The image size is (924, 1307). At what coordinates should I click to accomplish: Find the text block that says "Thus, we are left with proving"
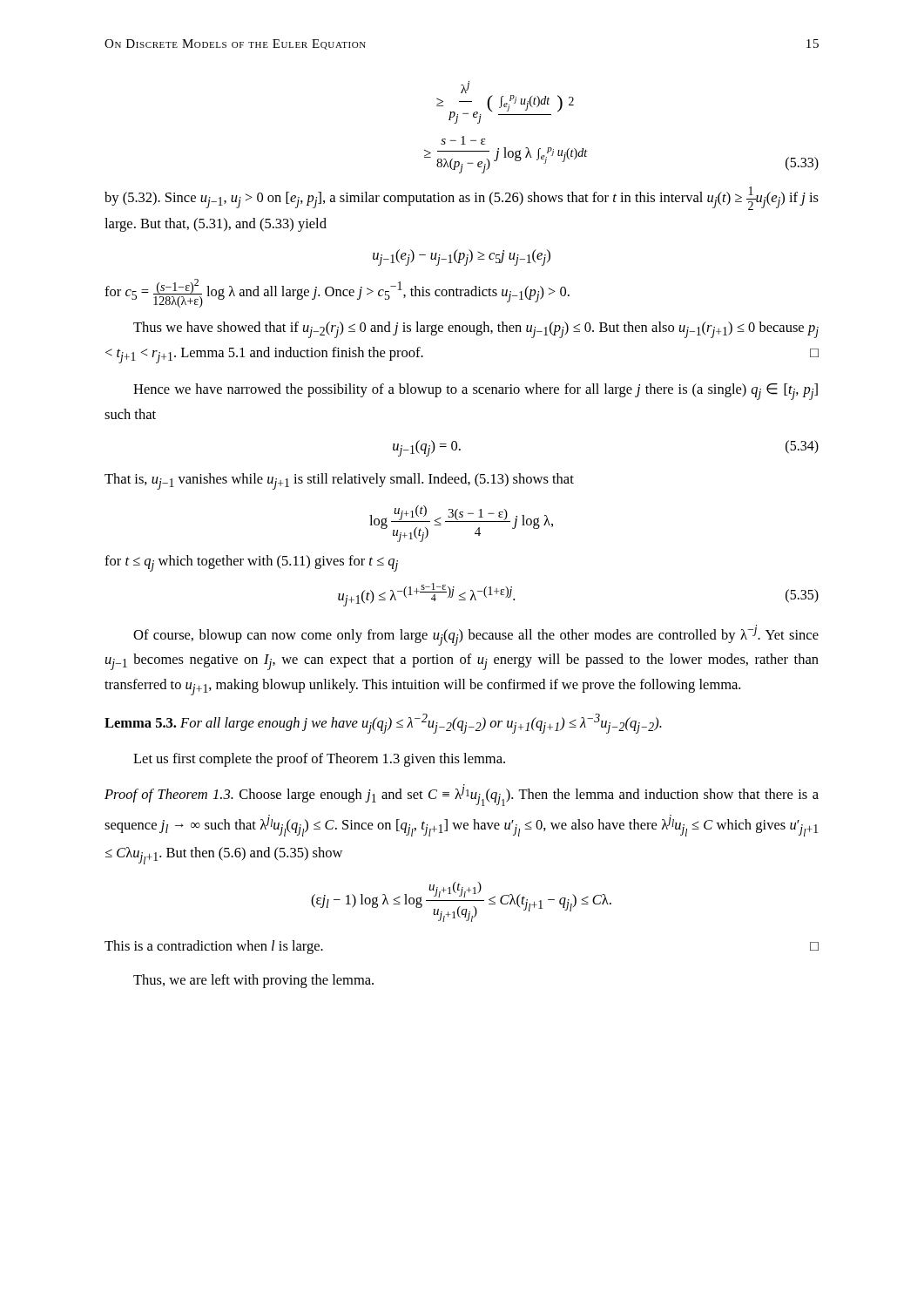254,980
